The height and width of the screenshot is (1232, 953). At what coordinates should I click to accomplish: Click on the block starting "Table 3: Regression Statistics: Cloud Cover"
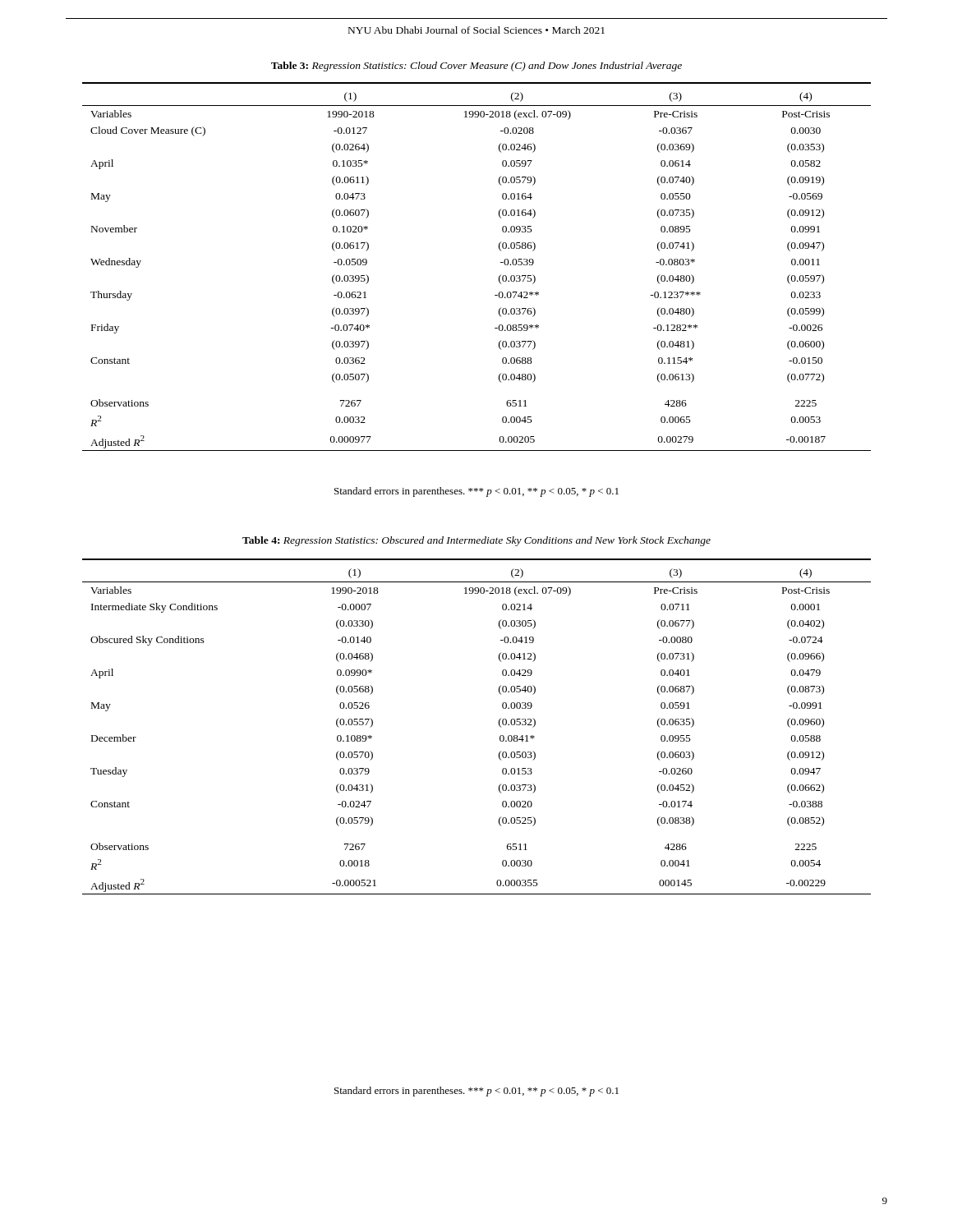pos(476,65)
